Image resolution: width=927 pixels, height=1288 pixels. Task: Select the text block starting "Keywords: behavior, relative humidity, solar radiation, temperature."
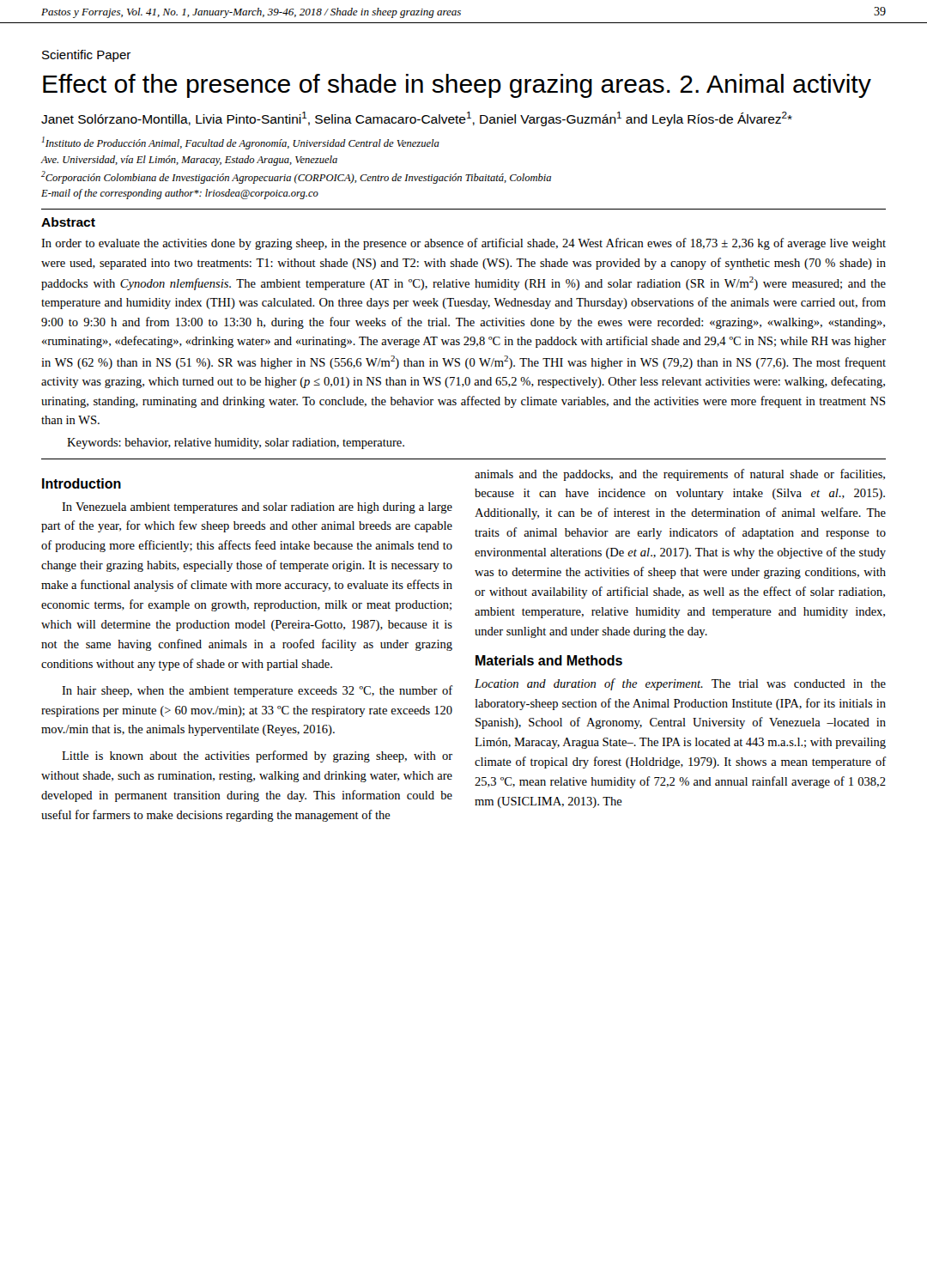click(236, 442)
